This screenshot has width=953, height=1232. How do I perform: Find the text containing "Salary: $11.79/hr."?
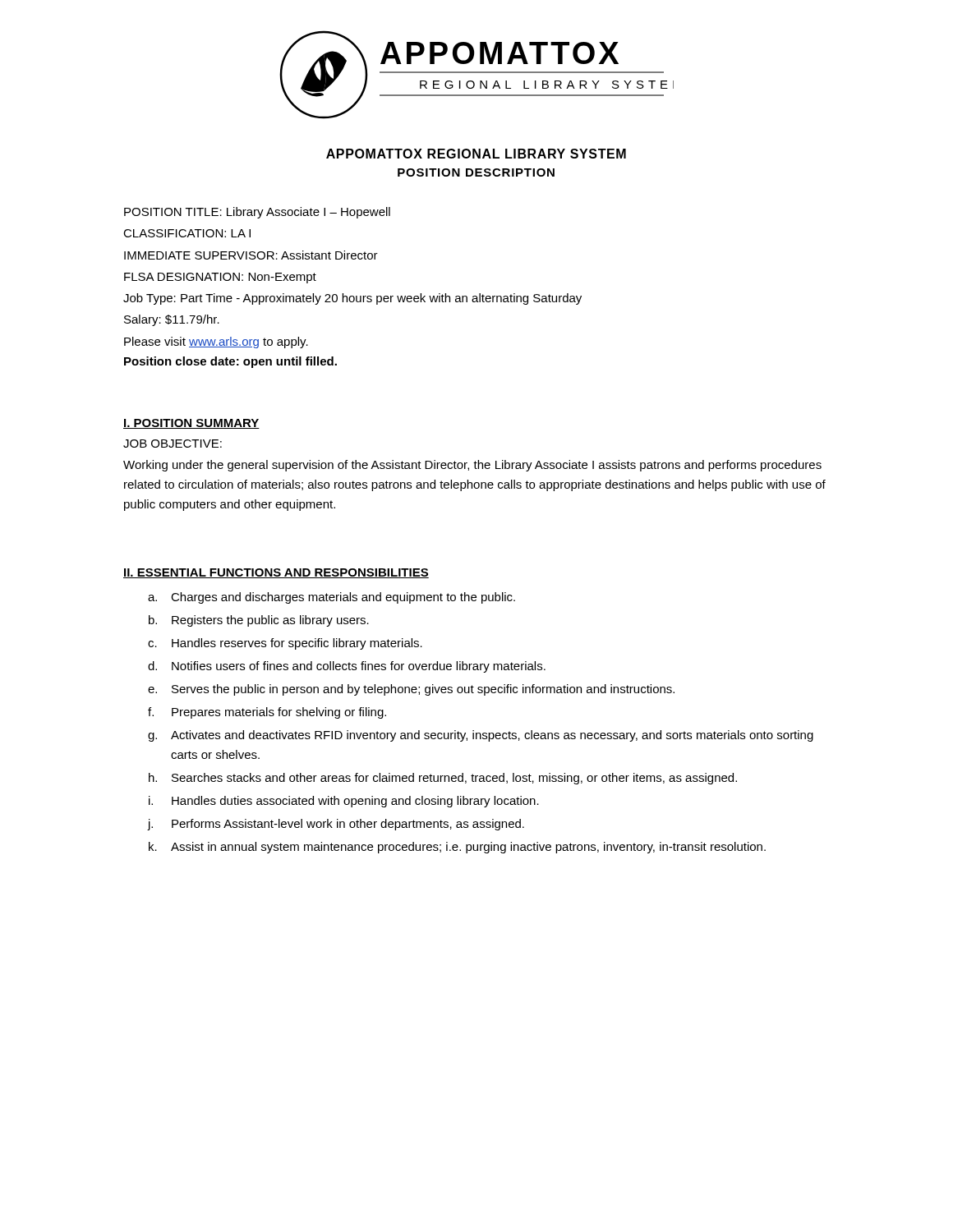[172, 319]
